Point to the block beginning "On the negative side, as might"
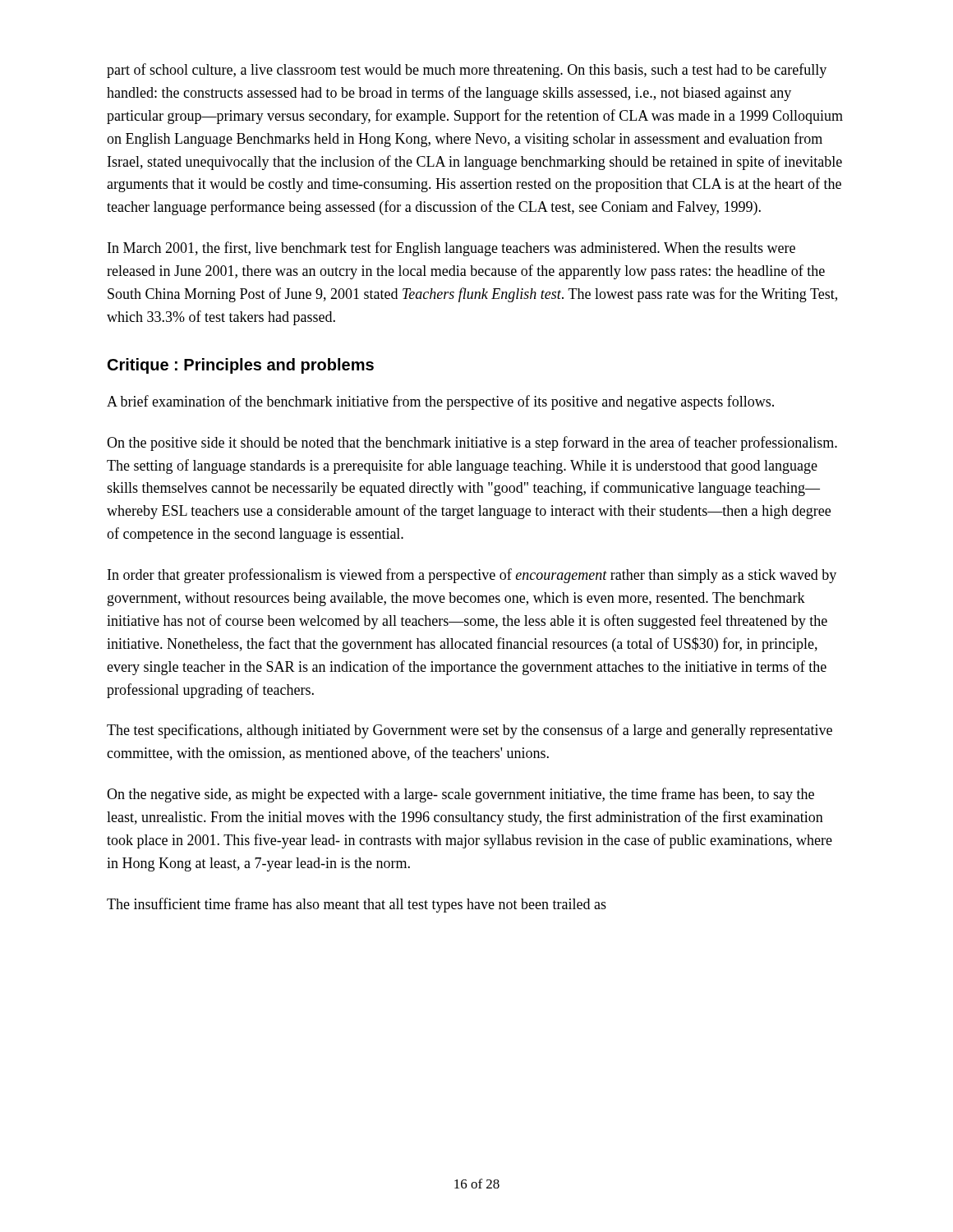The width and height of the screenshot is (953, 1232). click(469, 829)
